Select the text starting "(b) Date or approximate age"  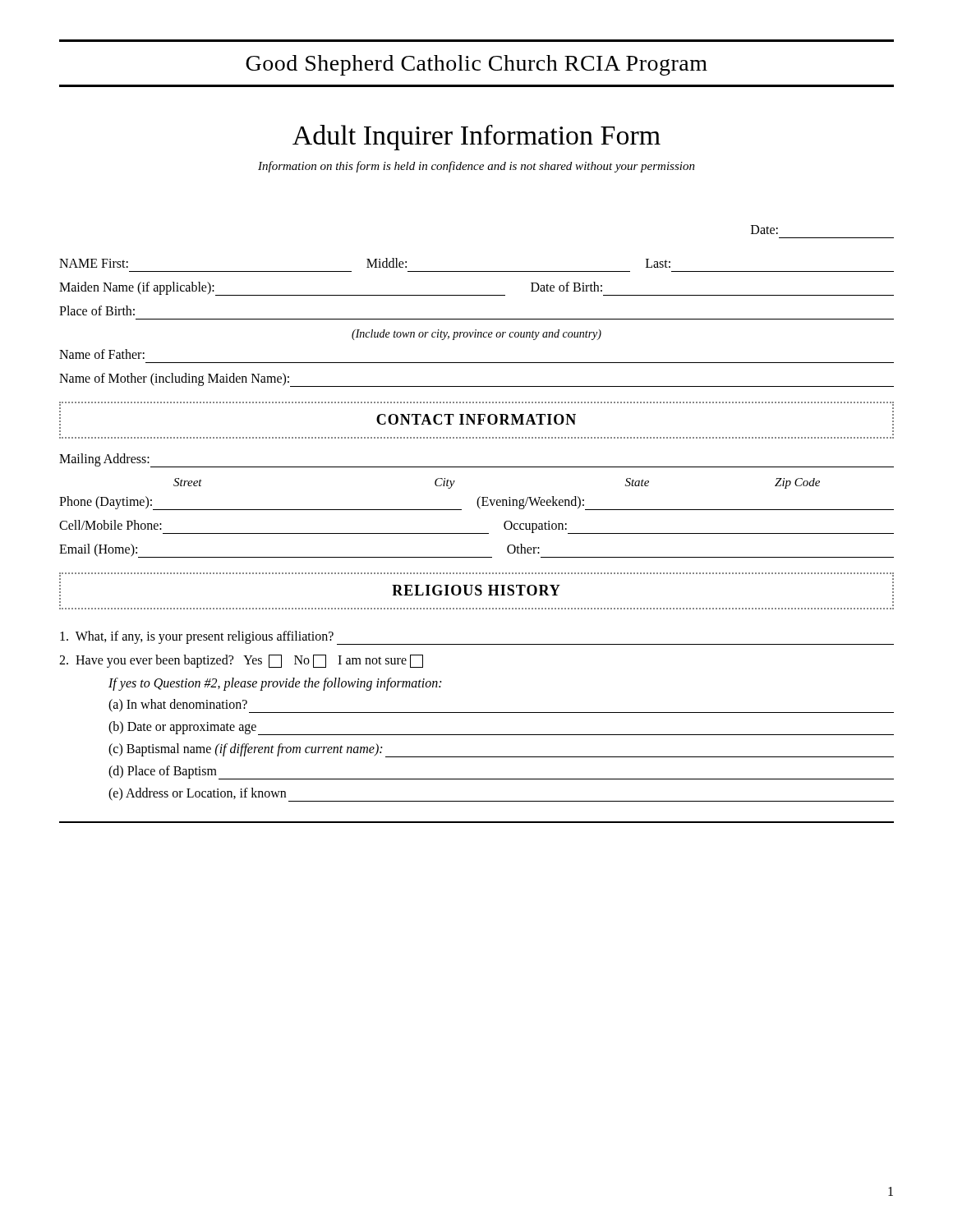(x=501, y=728)
